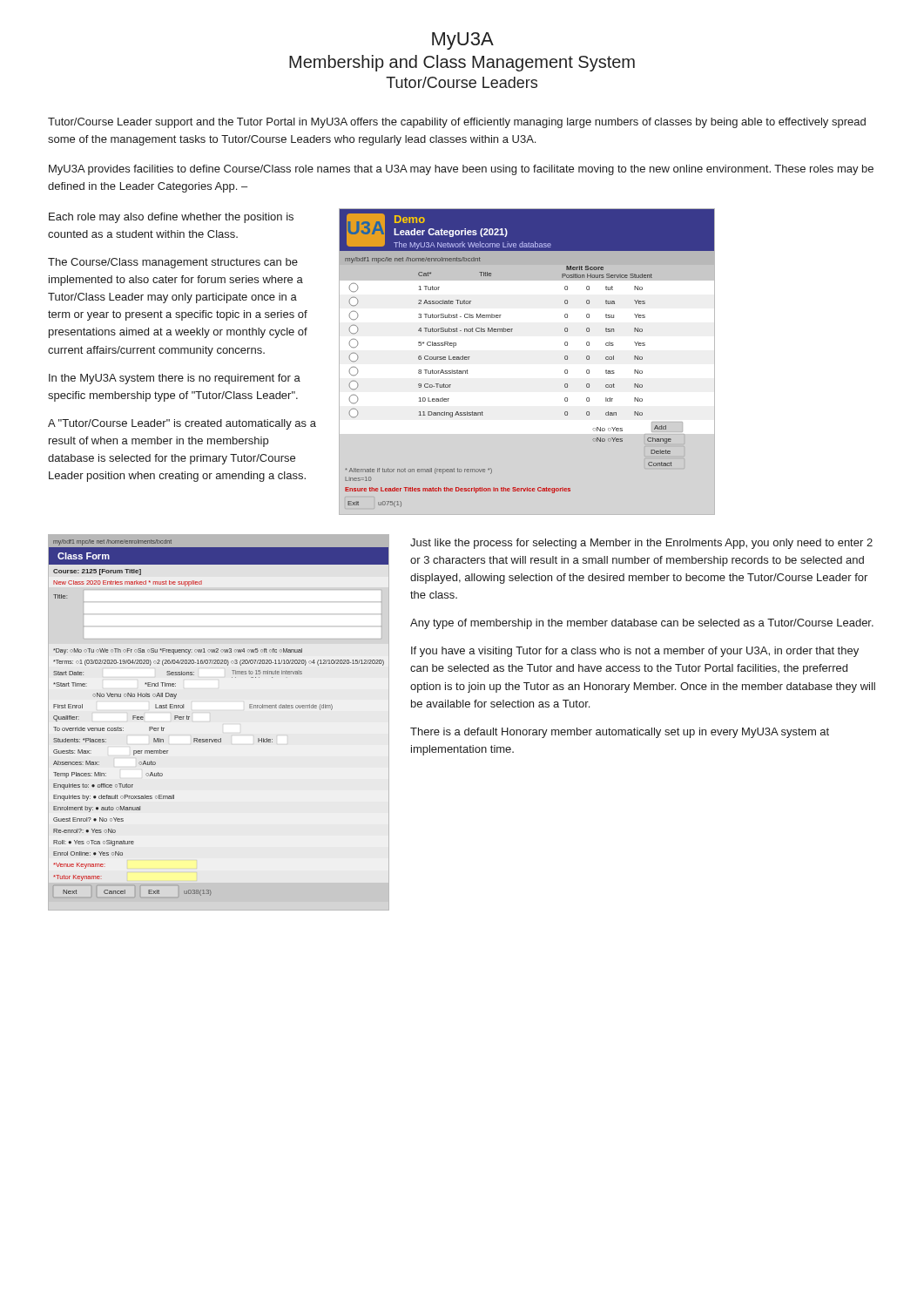The width and height of the screenshot is (924, 1307).
Task: Locate the block of text that opens with "If you have a visiting"
Action: [643, 677]
